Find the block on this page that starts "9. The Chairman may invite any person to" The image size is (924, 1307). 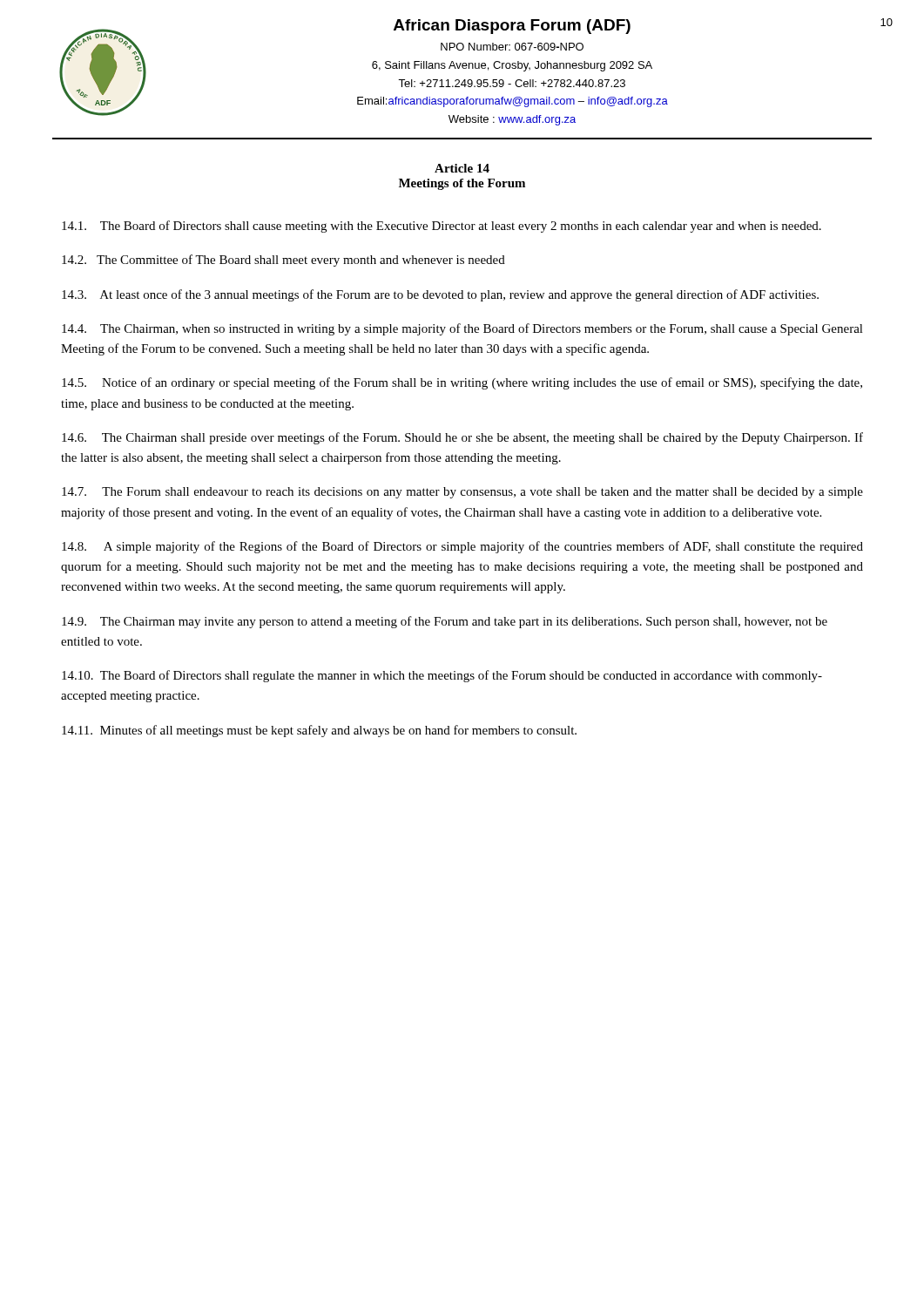pos(444,631)
